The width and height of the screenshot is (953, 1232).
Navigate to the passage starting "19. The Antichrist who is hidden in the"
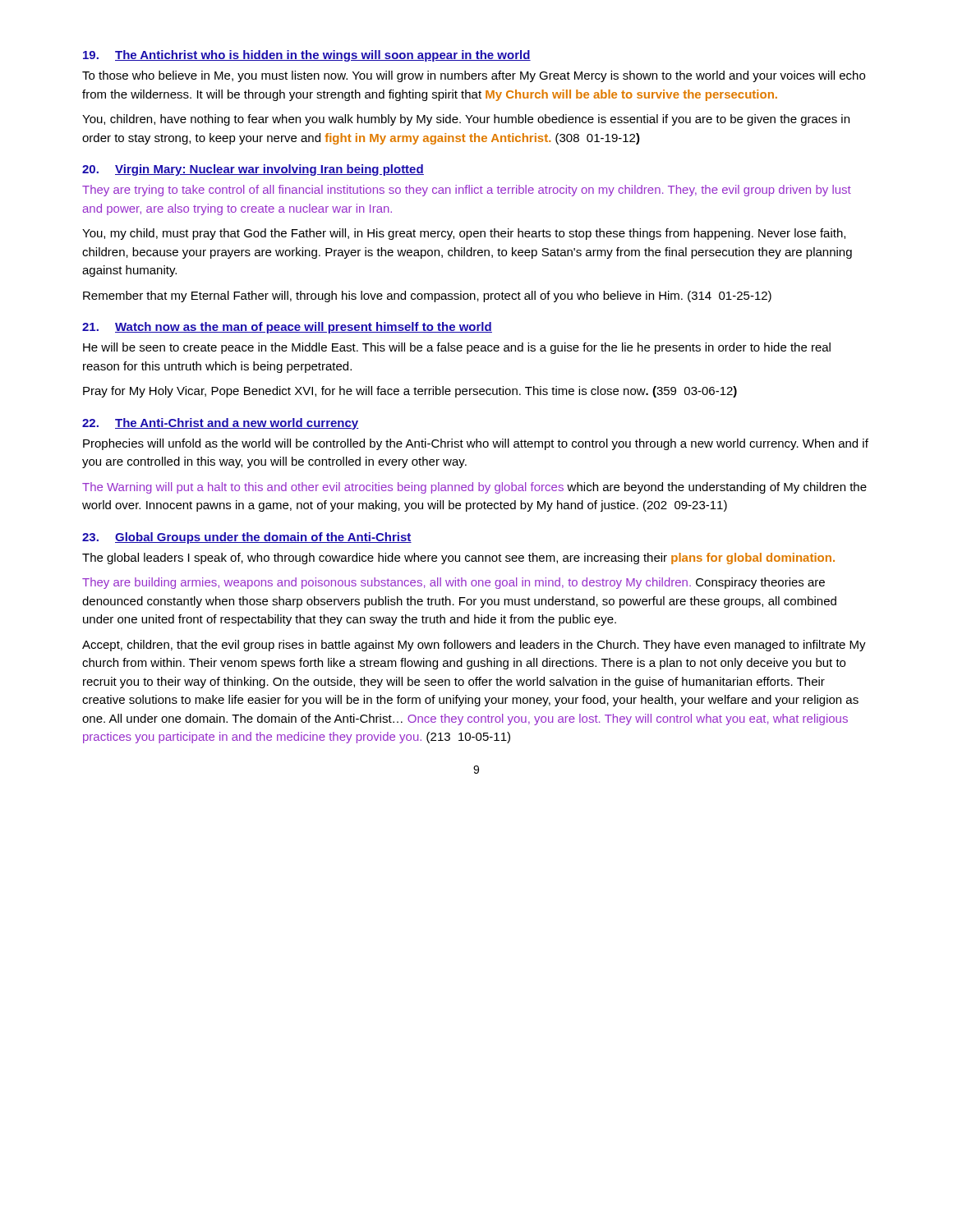(306, 55)
